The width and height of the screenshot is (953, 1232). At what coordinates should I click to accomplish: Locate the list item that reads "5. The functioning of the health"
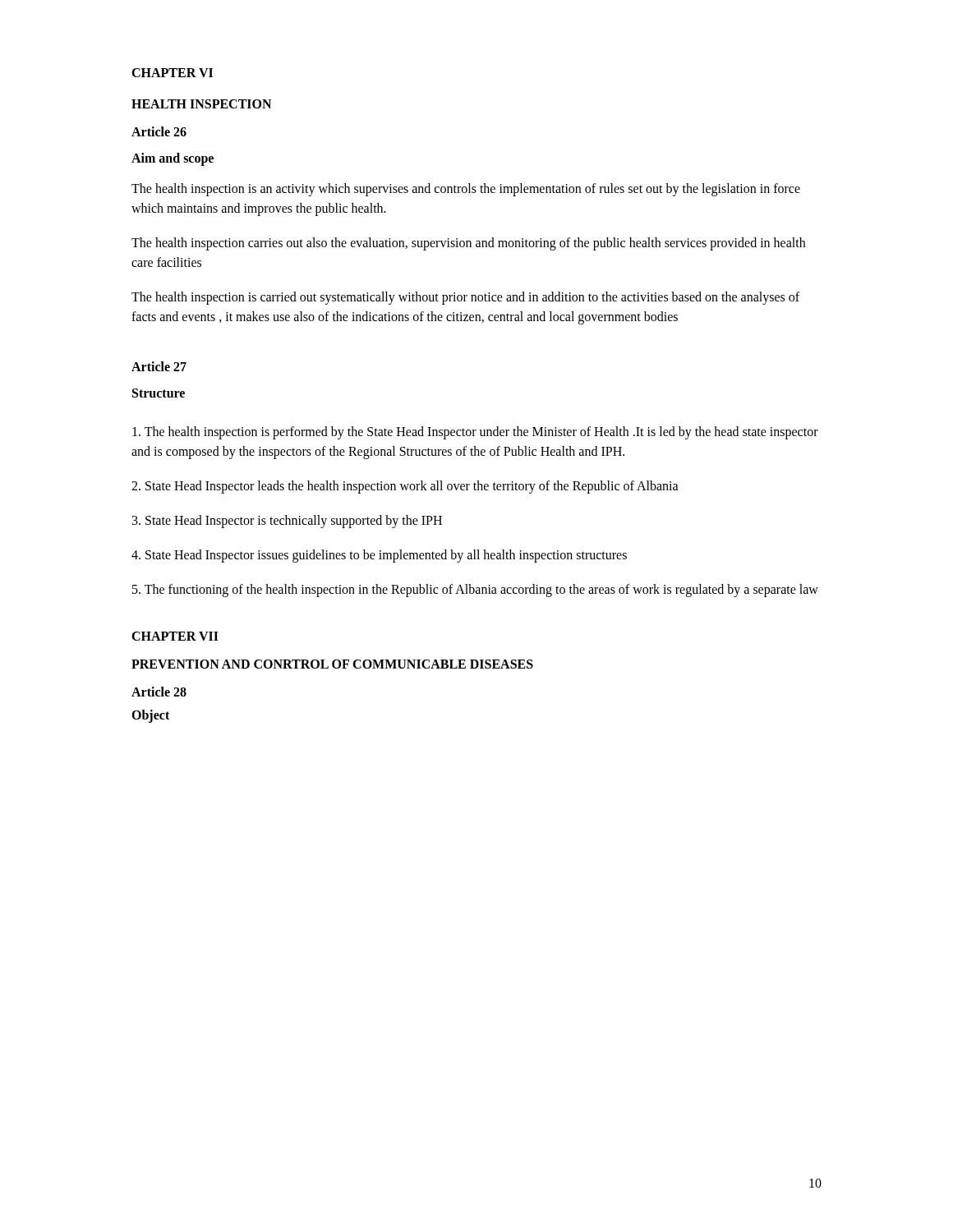point(475,589)
